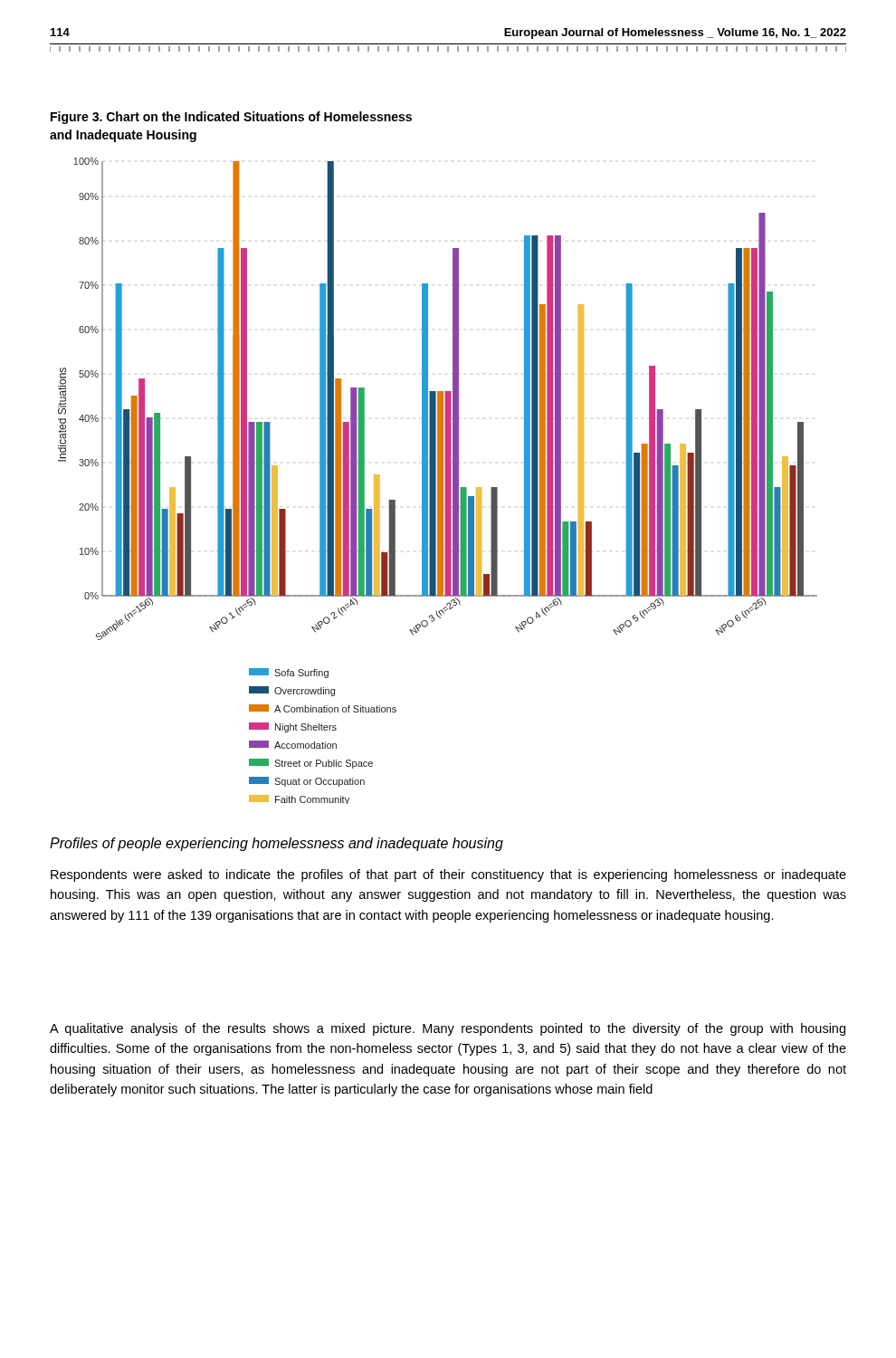896x1358 pixels.
Task: Where is the passage that starts "A qualitative analysis"?
Action: click(448, 1059)
